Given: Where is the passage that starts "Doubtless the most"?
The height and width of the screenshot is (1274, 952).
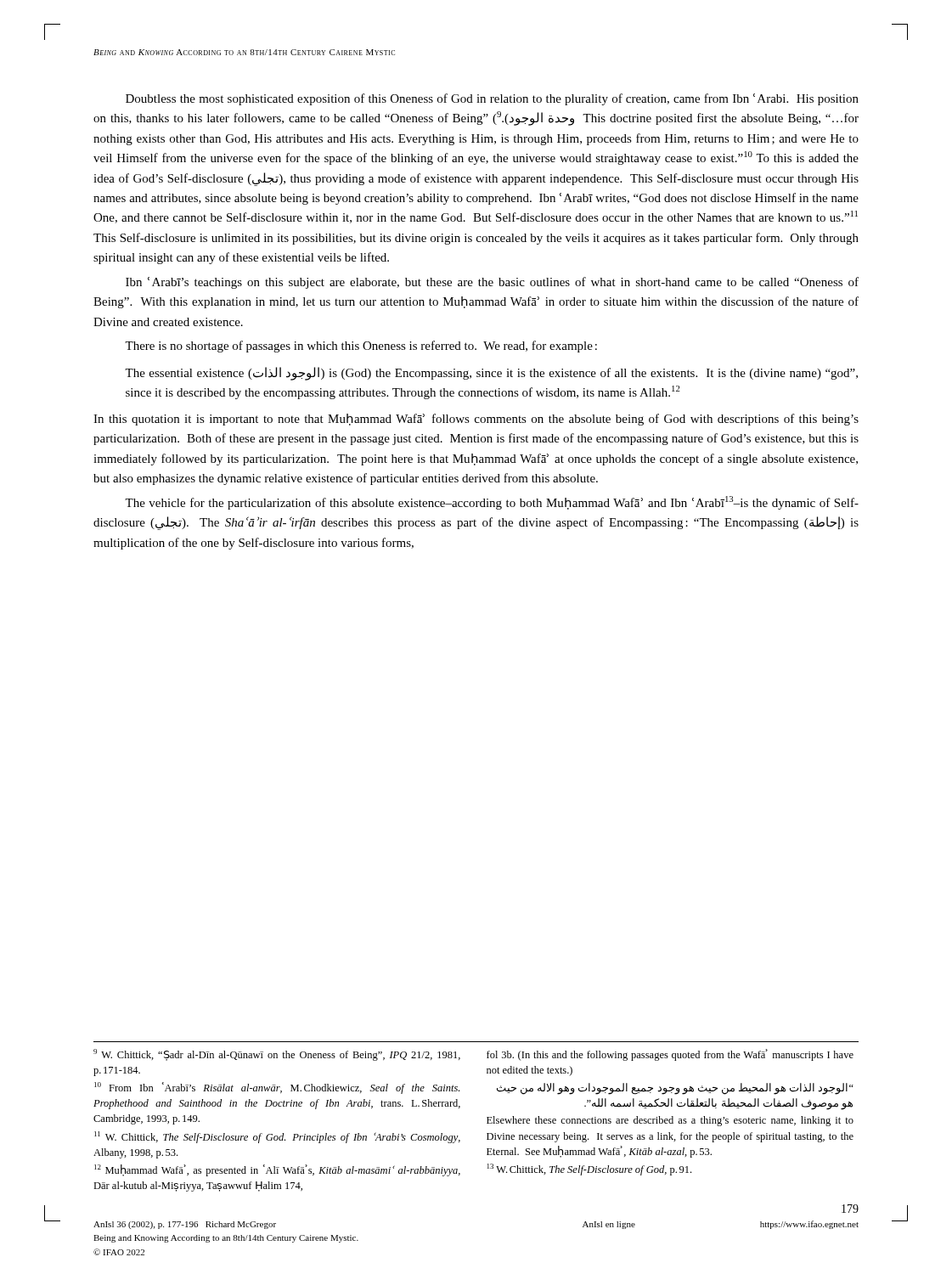Looking at the screenshot, I should click(x=476, y=179).
